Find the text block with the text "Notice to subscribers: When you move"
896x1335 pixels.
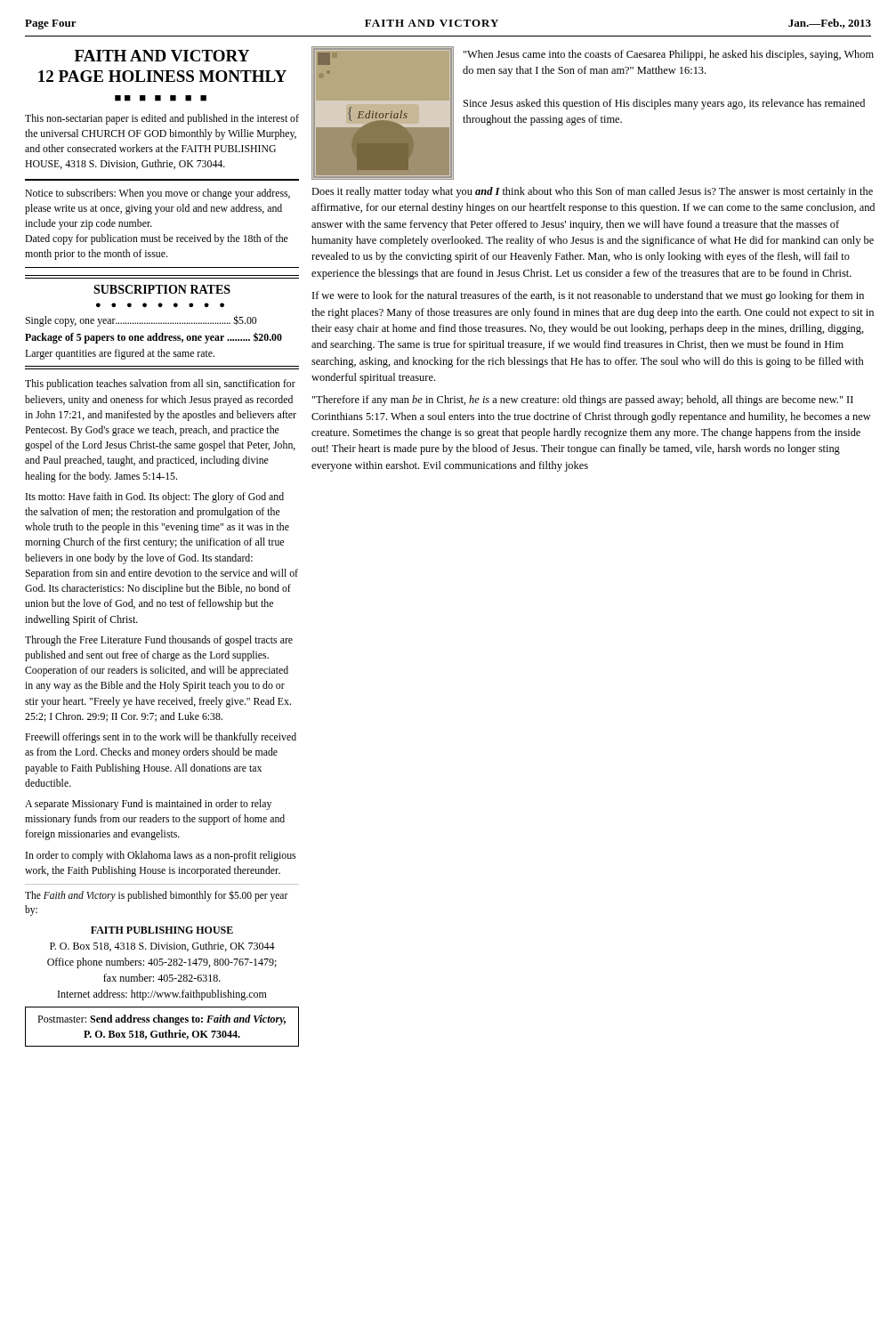coord(158,224)
